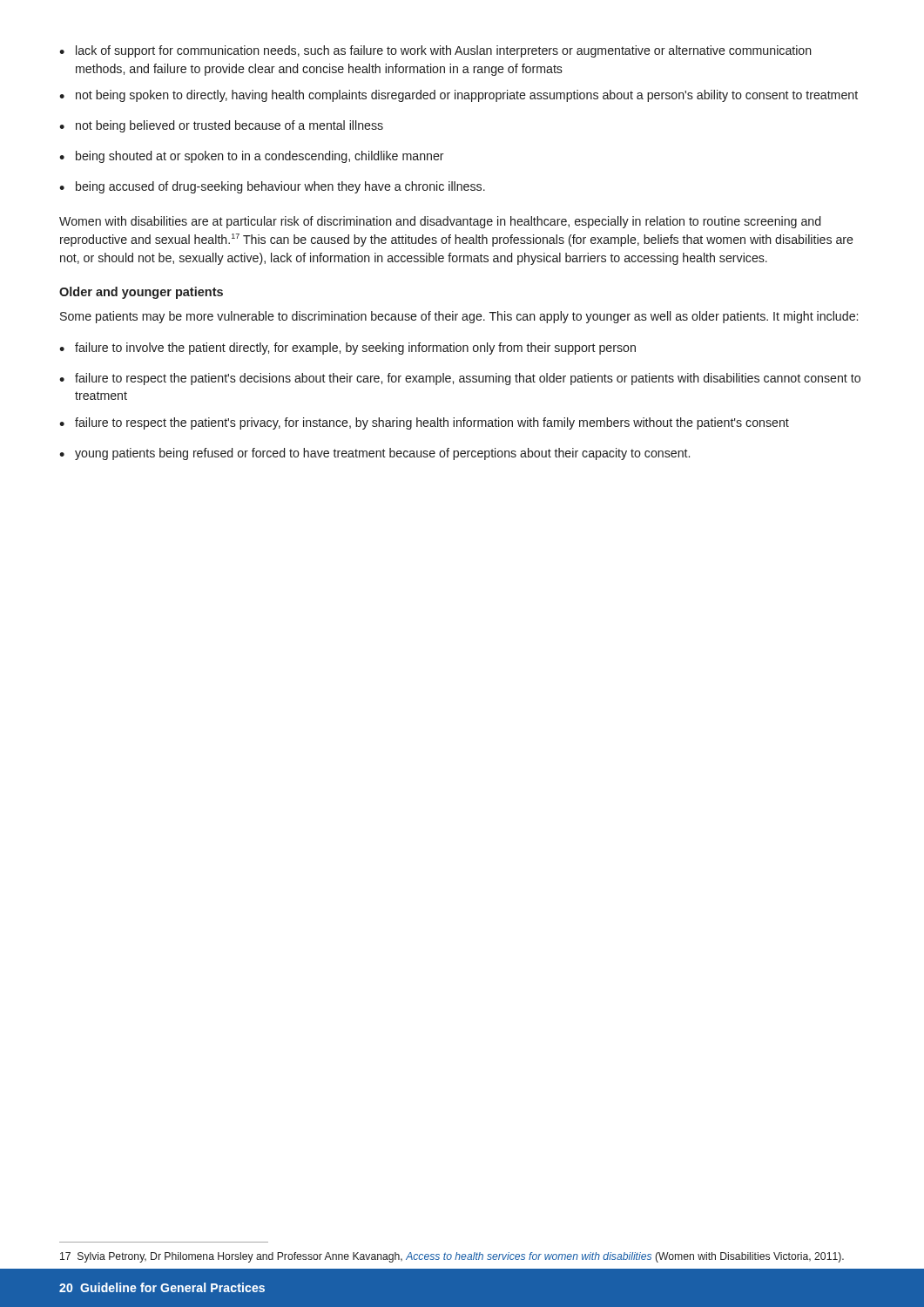924x1307 pixels.
Task: Click the passage that begins "Some patients may be more vulnerable"
Action: tap(459, 317)
